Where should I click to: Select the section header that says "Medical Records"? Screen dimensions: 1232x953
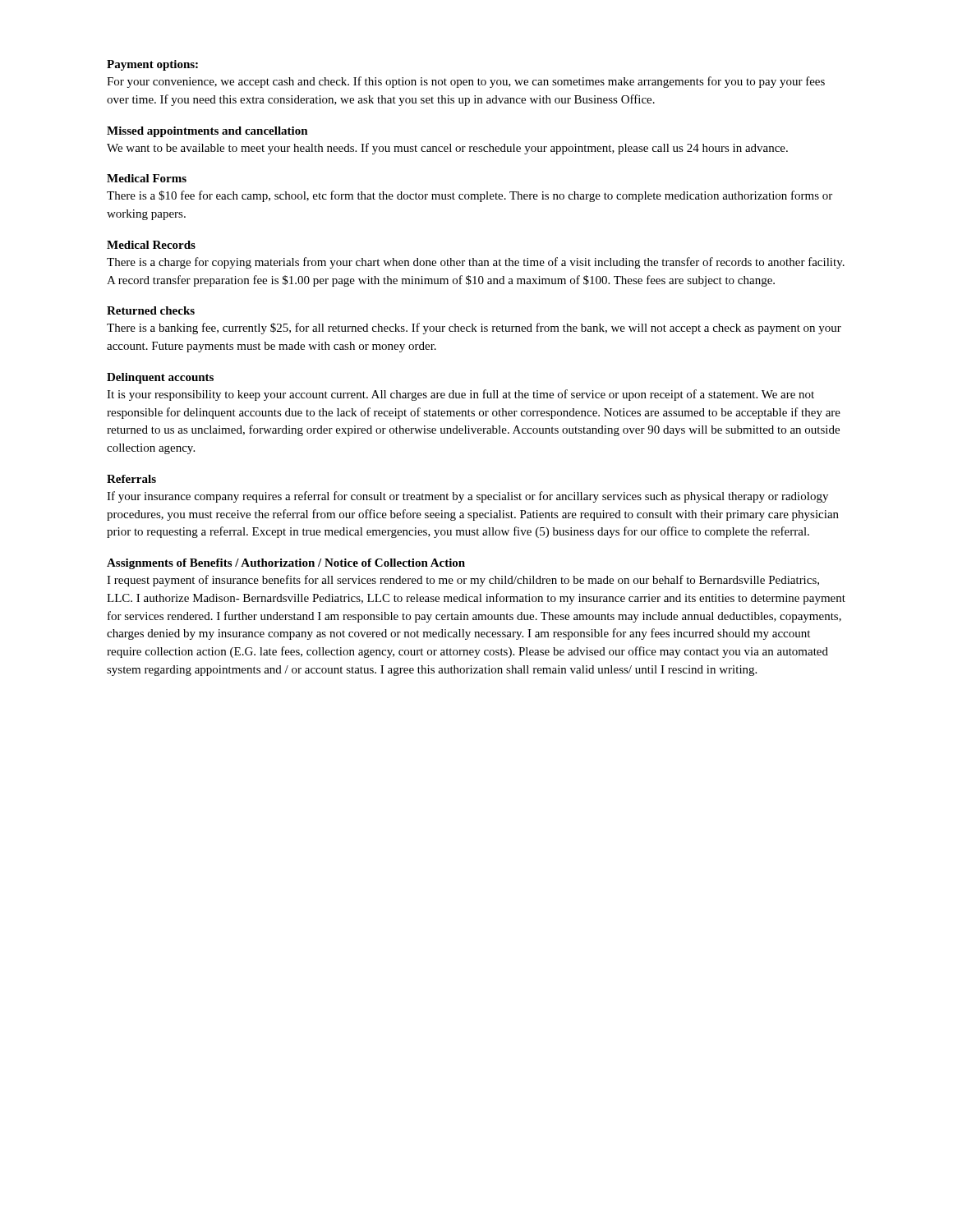coord(151,245)
